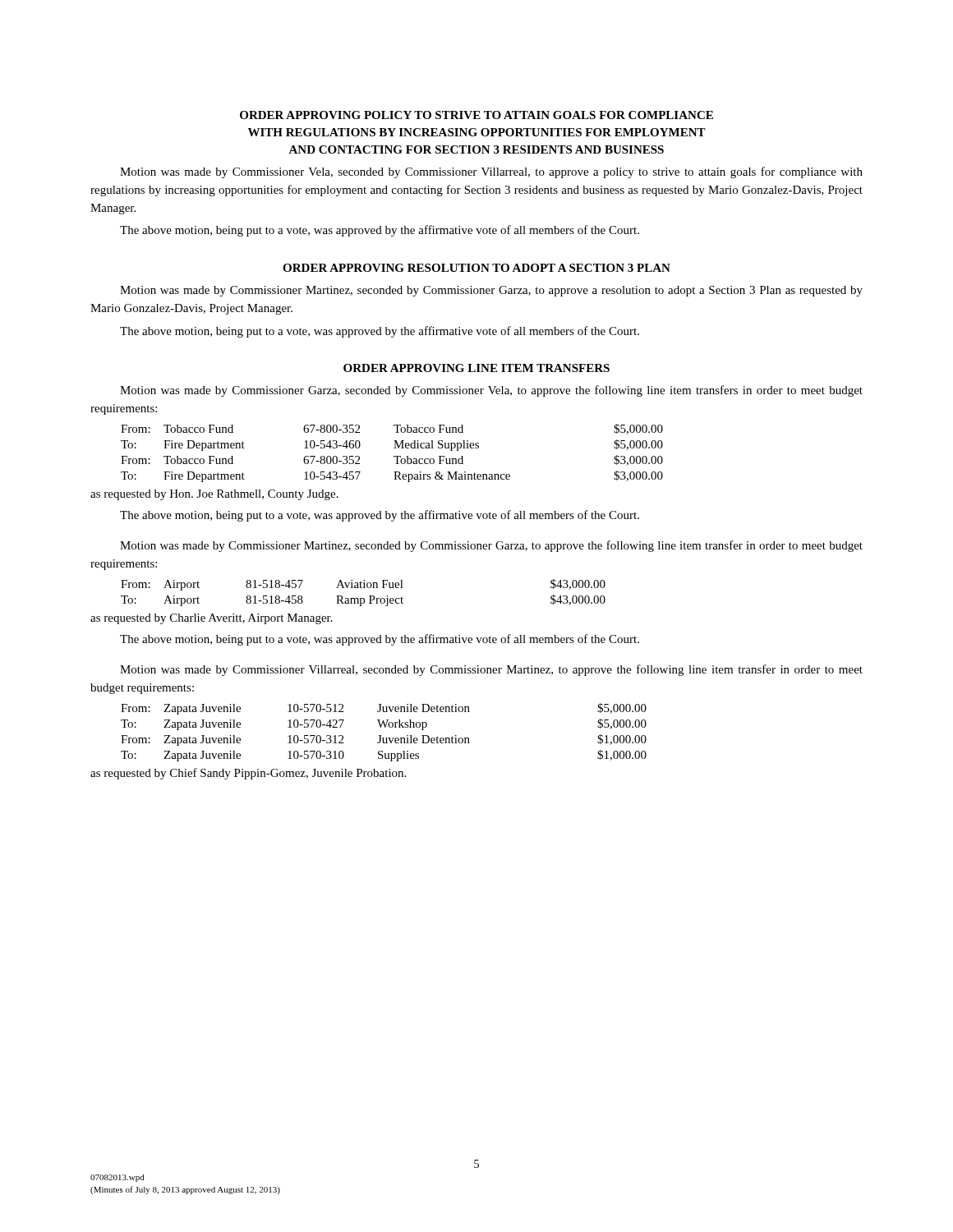The image size is (953, 1232).
Task: Find the text block that reads "as requested by Hon. Joe Rathmell, County"
Action: tap(215, 493)
